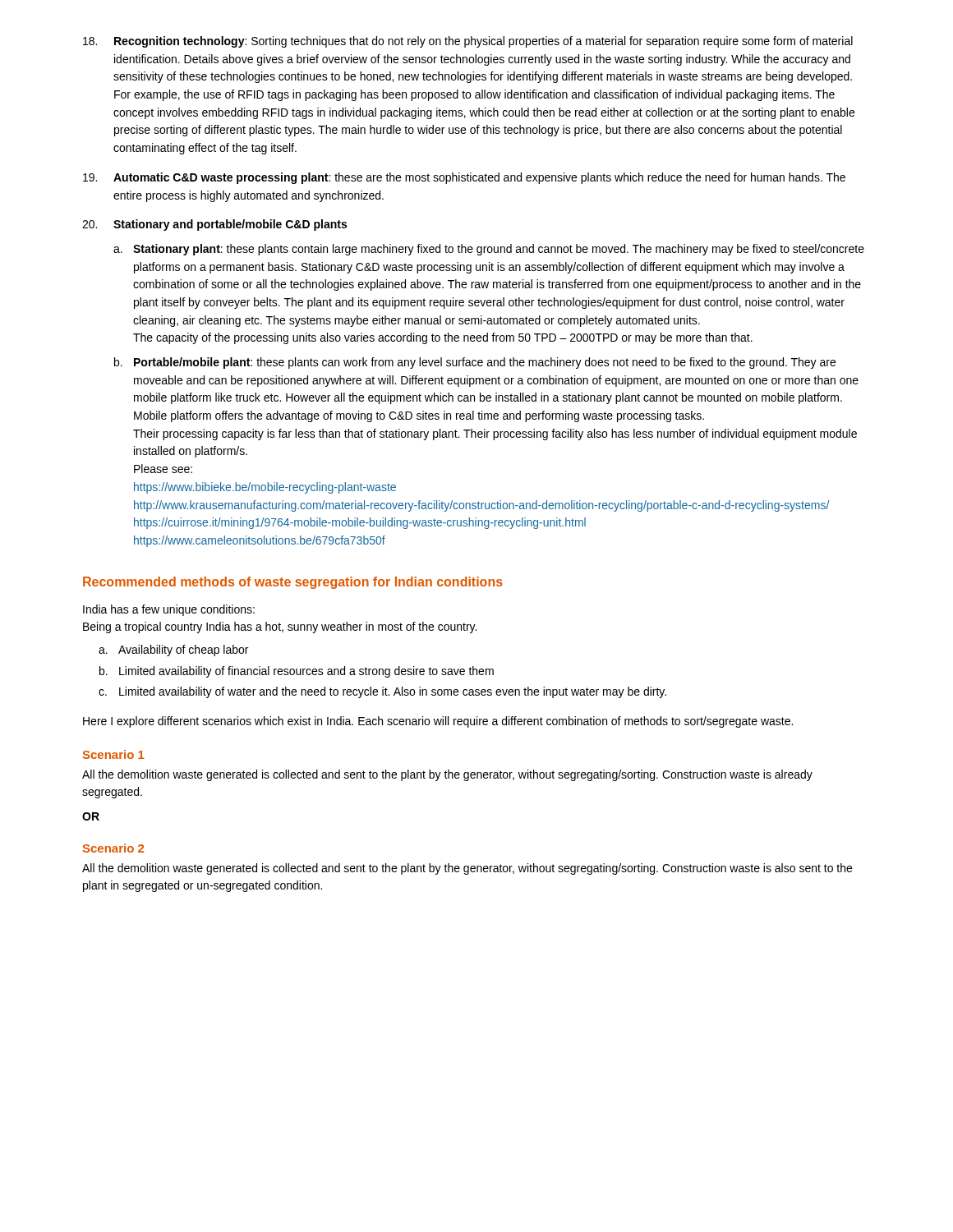Point to the region starting "c. Limited availability of water"
Image resolution: width=953 pixels, height=1232 pixels.
pos(383,693)
